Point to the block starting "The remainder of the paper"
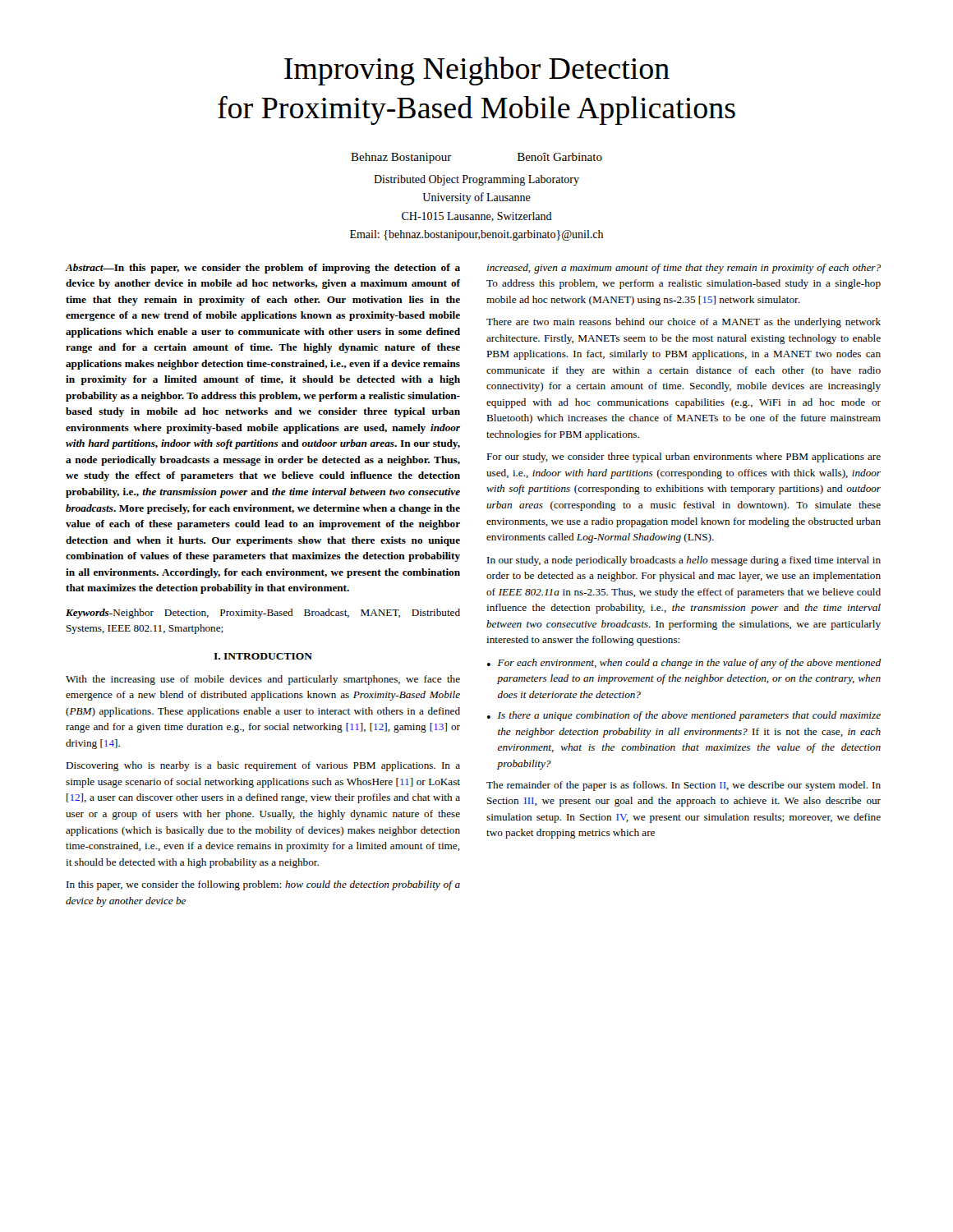The height and width of the screenshot is (1232, 953). point(683,808)
